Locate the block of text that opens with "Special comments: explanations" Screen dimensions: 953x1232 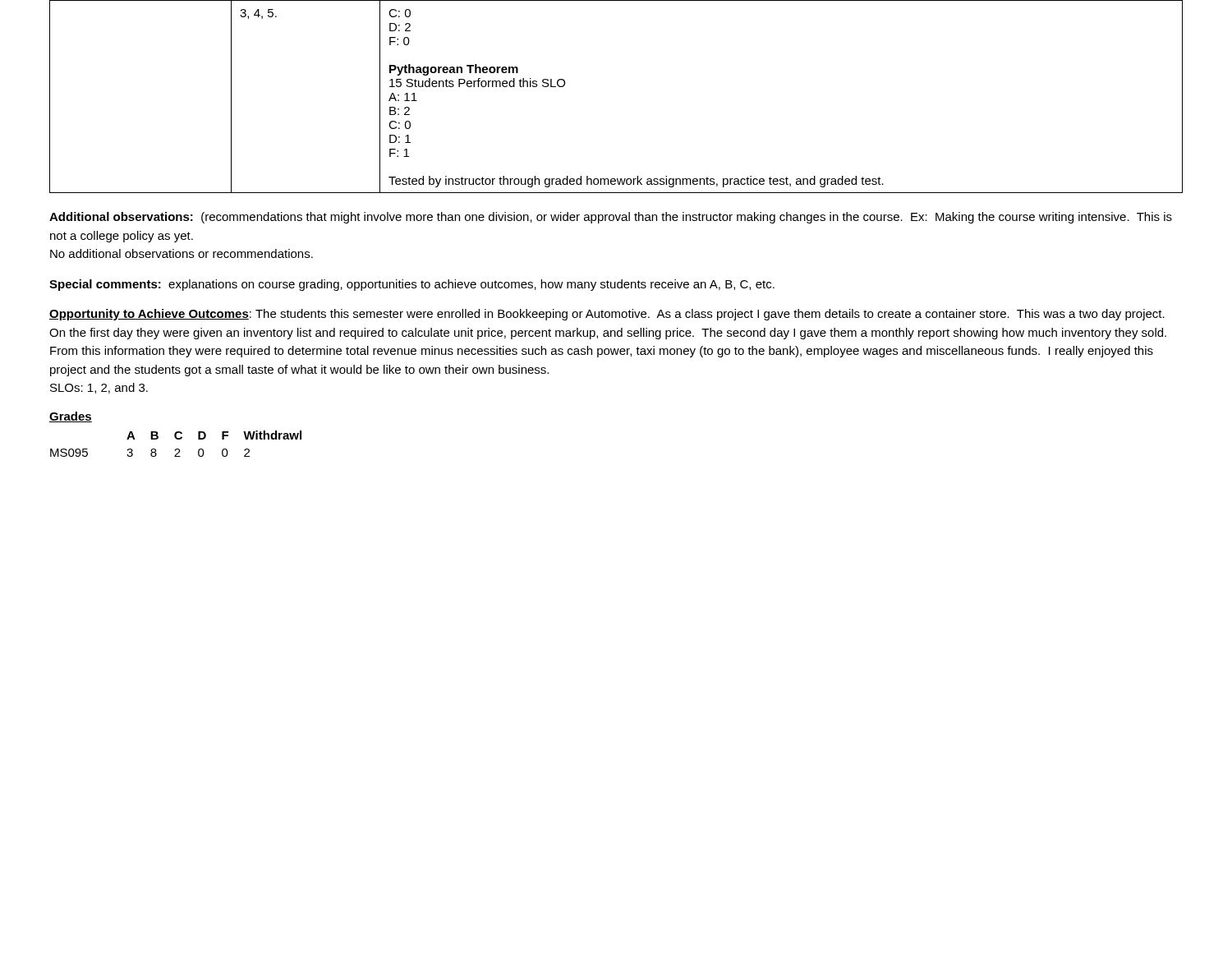coord(412,283)
